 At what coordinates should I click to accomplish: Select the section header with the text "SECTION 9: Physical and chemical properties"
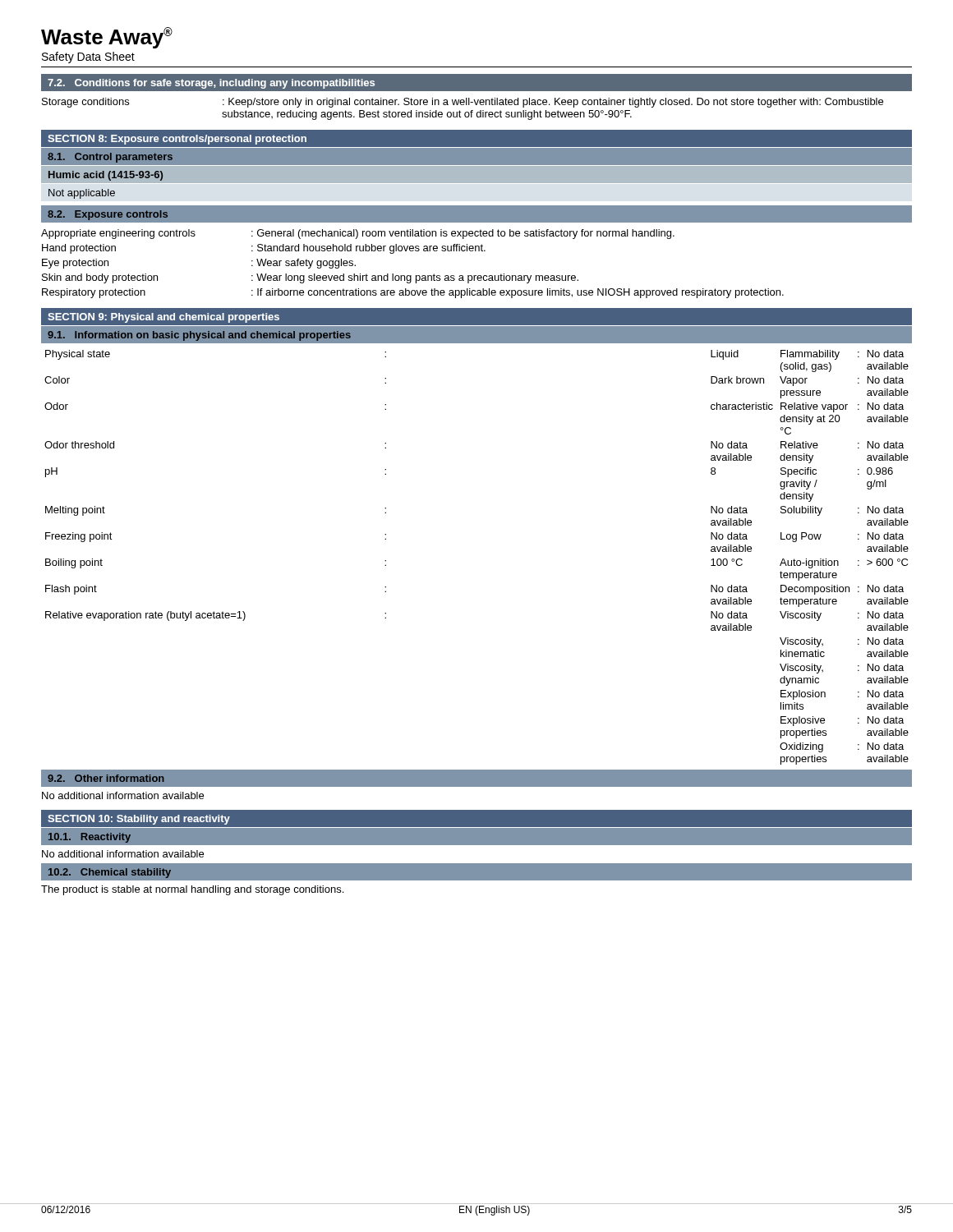click(x=164, y=317)
